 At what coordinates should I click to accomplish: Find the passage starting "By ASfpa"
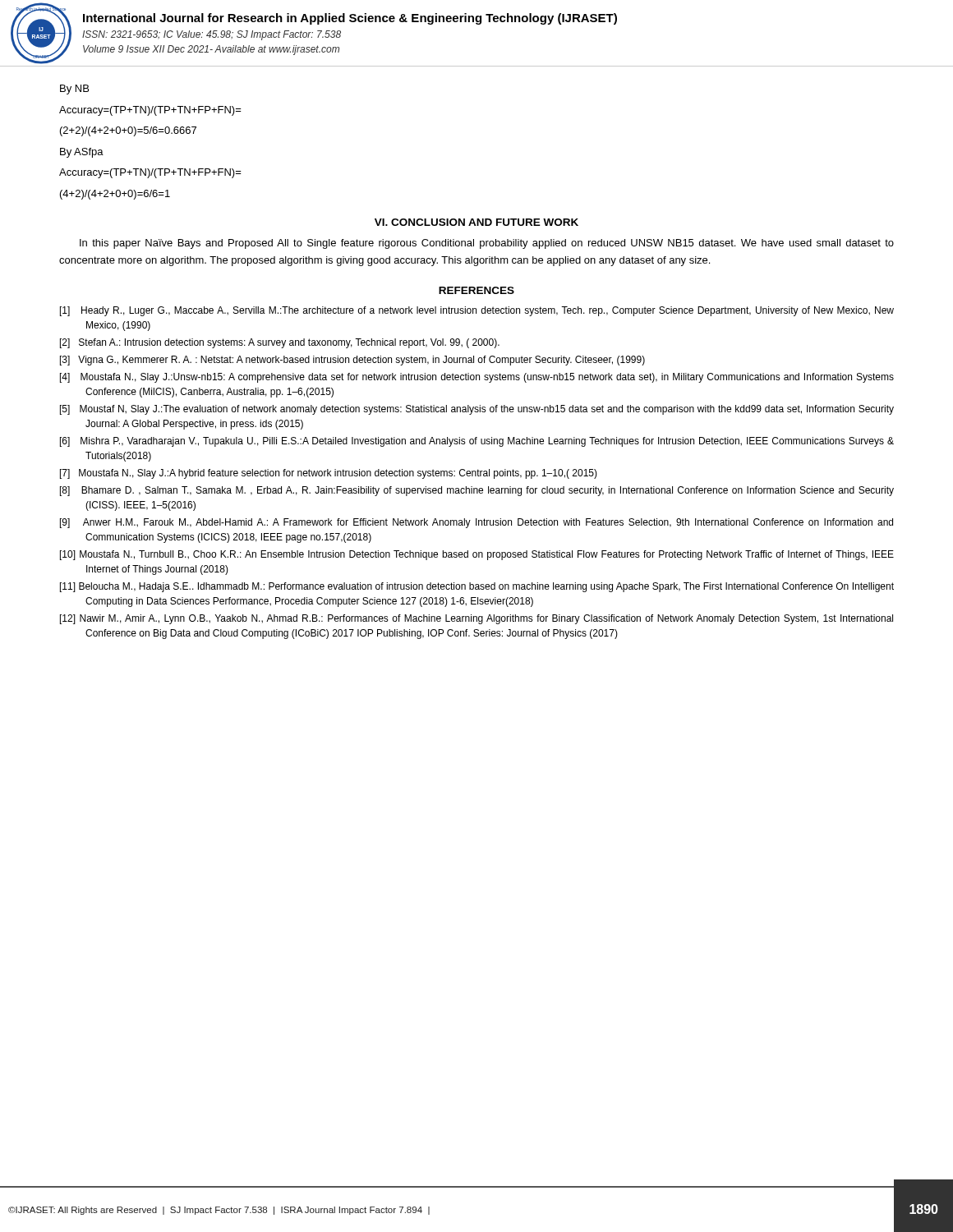tap(81, 151)
